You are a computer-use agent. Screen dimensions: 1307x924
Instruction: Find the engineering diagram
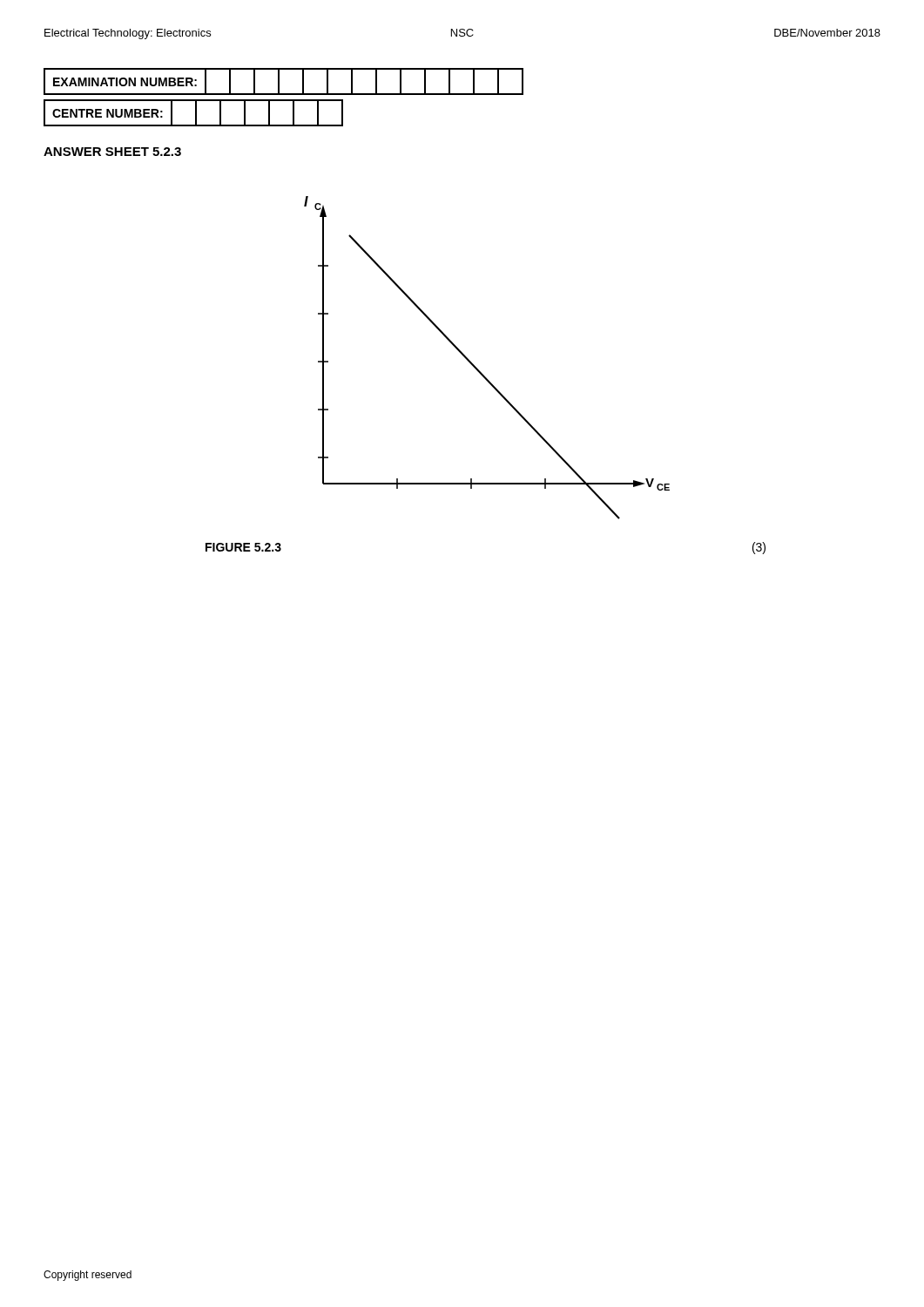(462, 362)
